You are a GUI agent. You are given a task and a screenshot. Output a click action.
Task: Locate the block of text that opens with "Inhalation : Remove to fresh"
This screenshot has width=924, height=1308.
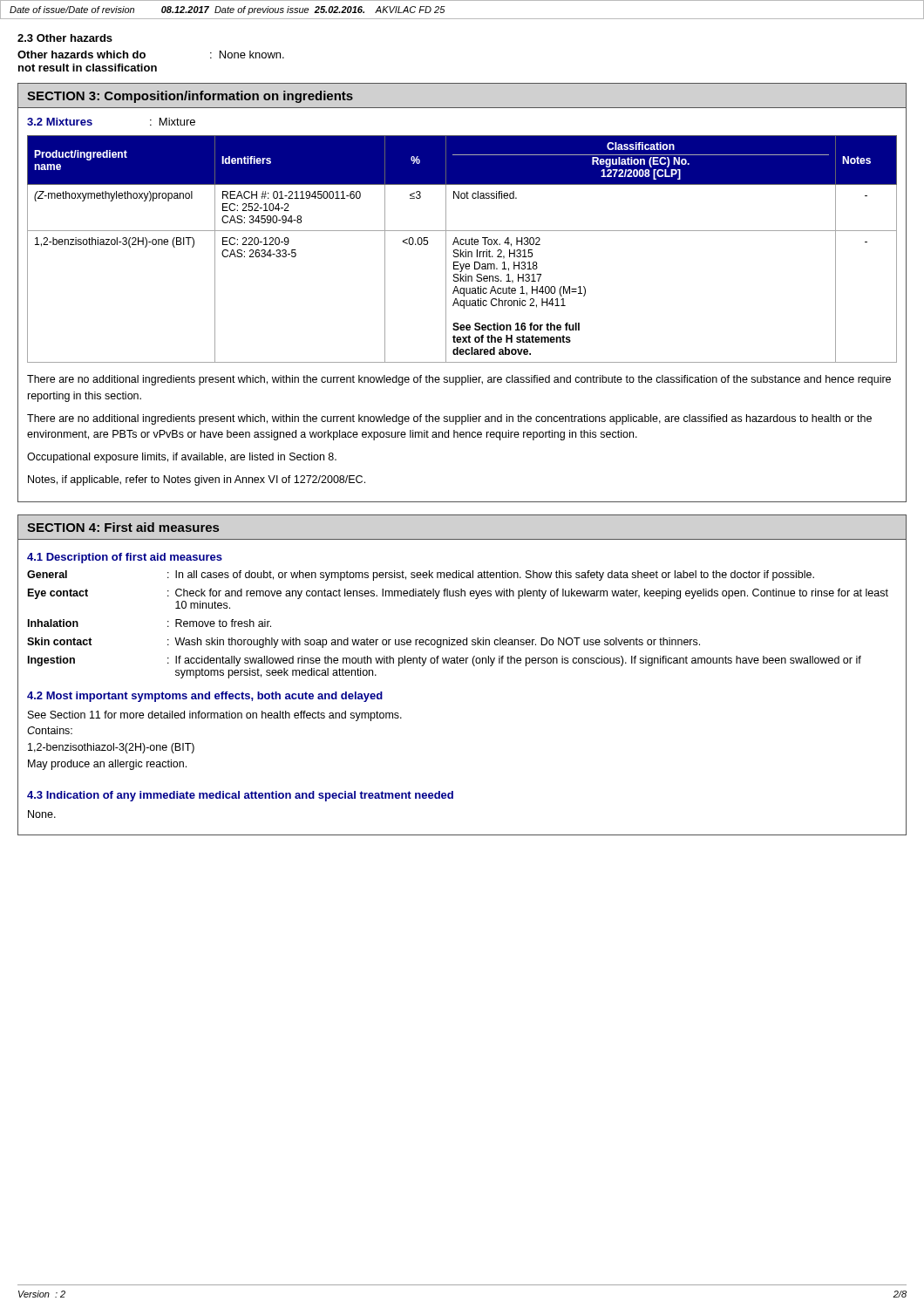click(52, 623)
